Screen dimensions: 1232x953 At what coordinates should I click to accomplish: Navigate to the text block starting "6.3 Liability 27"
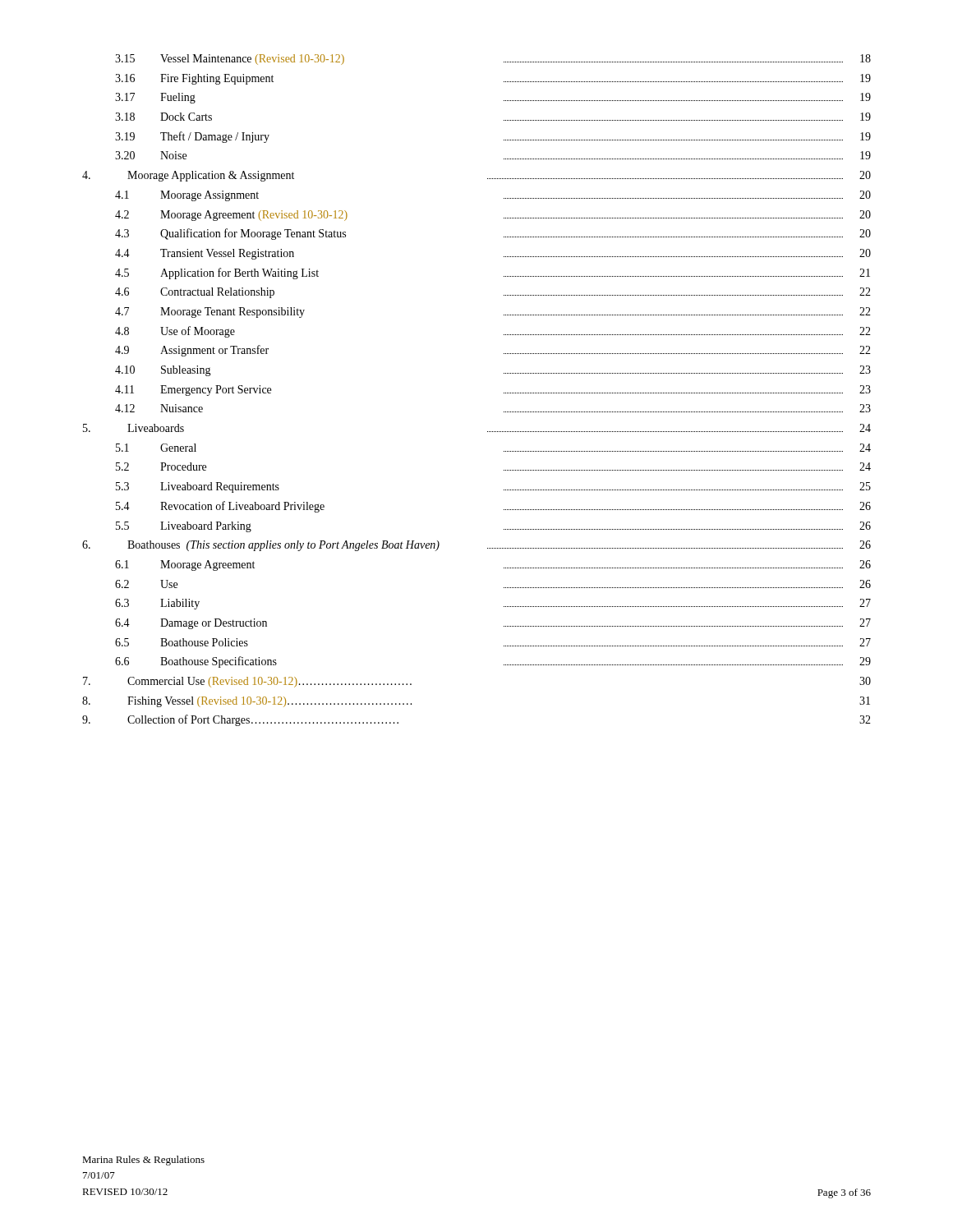click(x=493, y=604)
